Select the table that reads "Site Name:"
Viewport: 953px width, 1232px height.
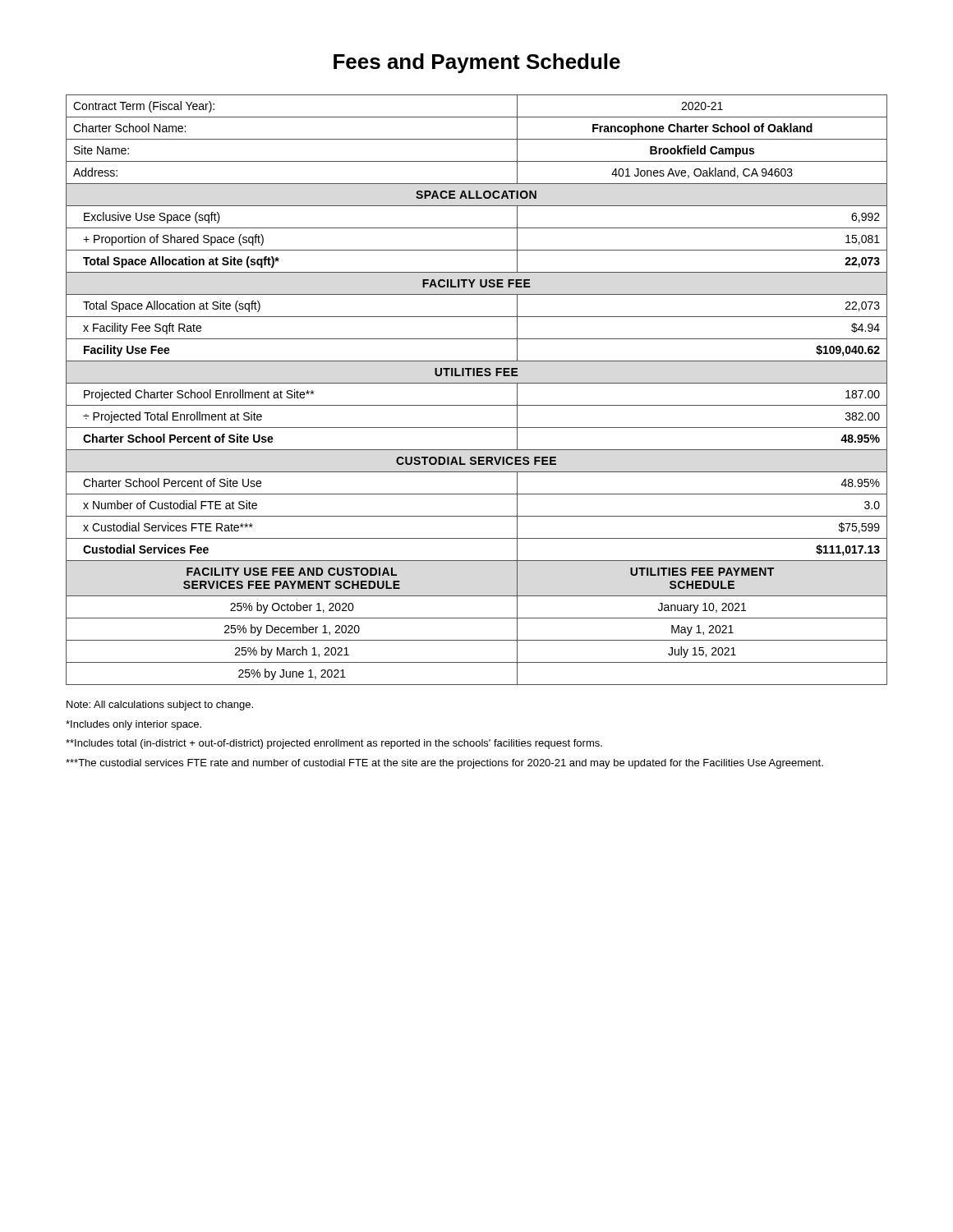476,390
